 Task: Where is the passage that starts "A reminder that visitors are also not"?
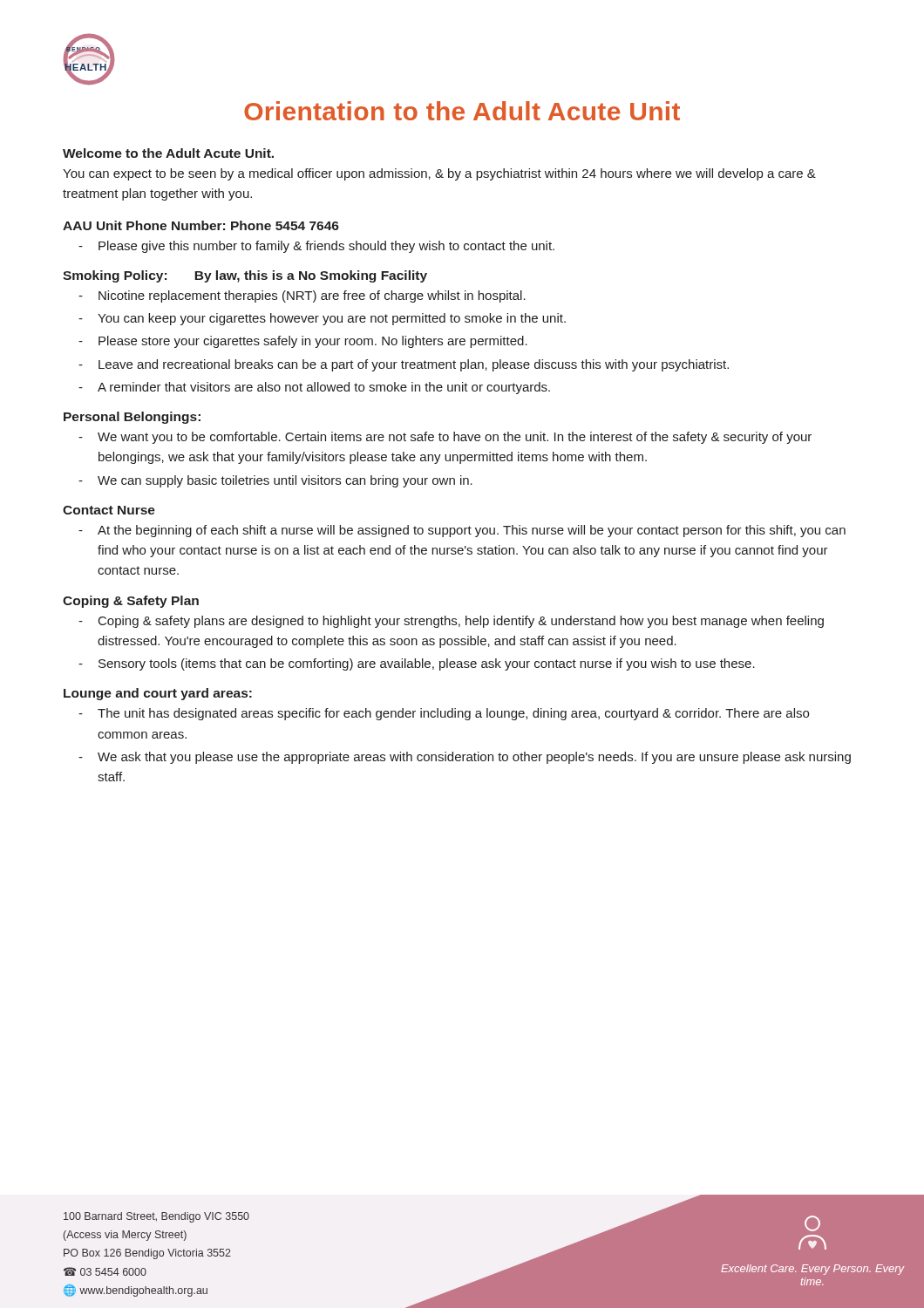tap(324, 387)
